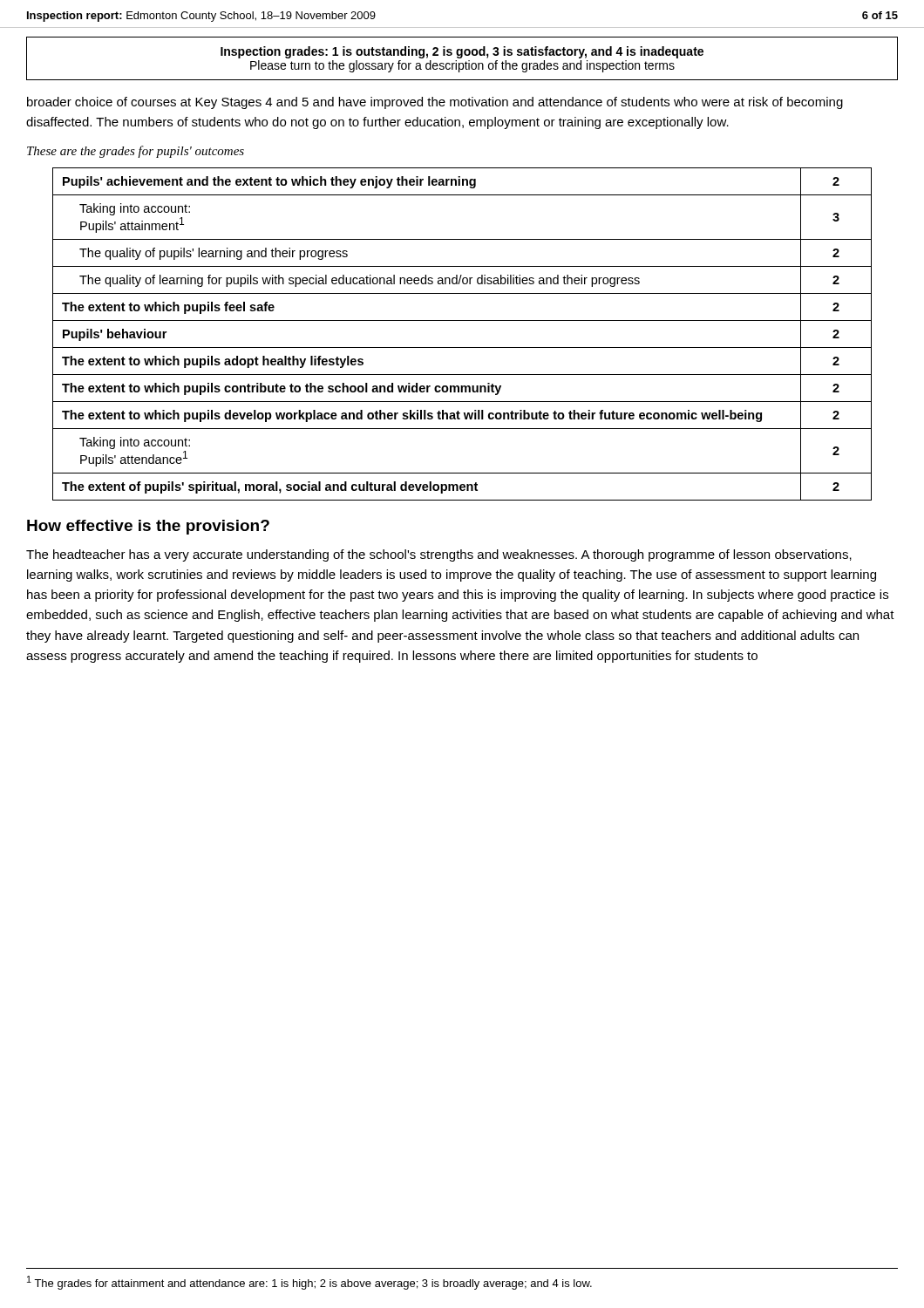Navigate to the text block starting "These are the grades"
The image size is (924, 1308).
135,151
